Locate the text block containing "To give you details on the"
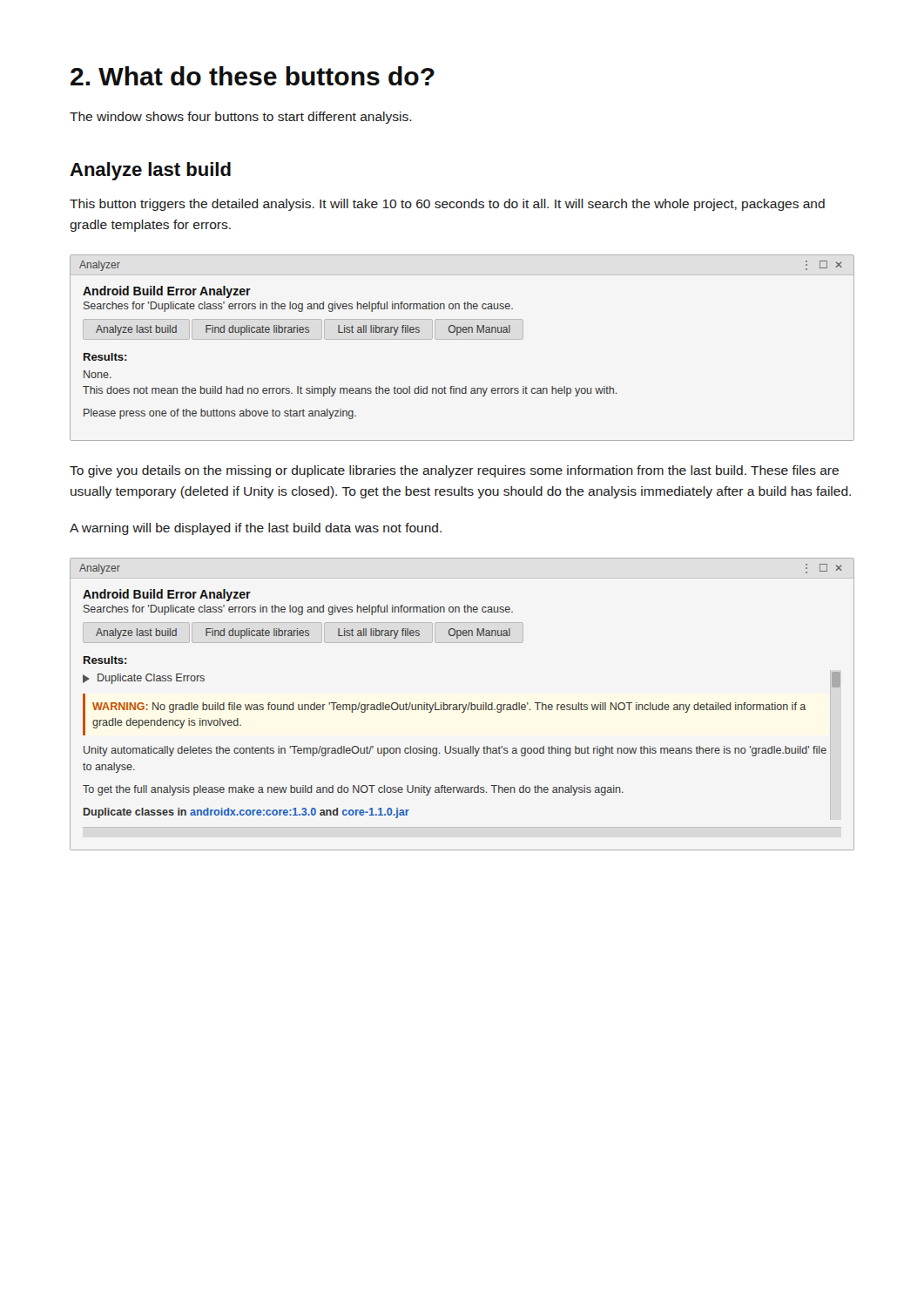This screenshot has height=1307, width=924. pos(461,481)
